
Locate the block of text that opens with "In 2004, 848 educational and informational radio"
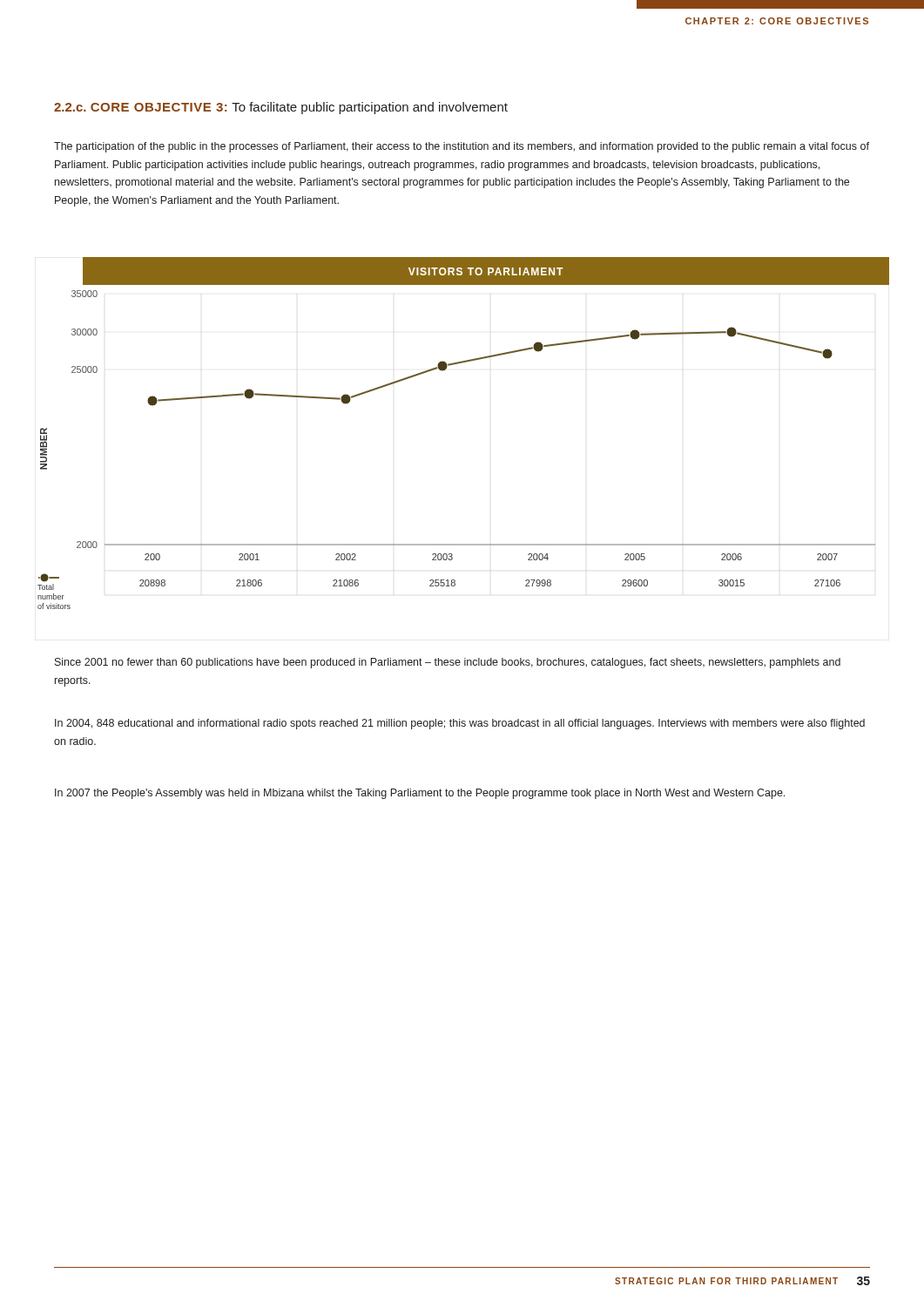point(460,732)
